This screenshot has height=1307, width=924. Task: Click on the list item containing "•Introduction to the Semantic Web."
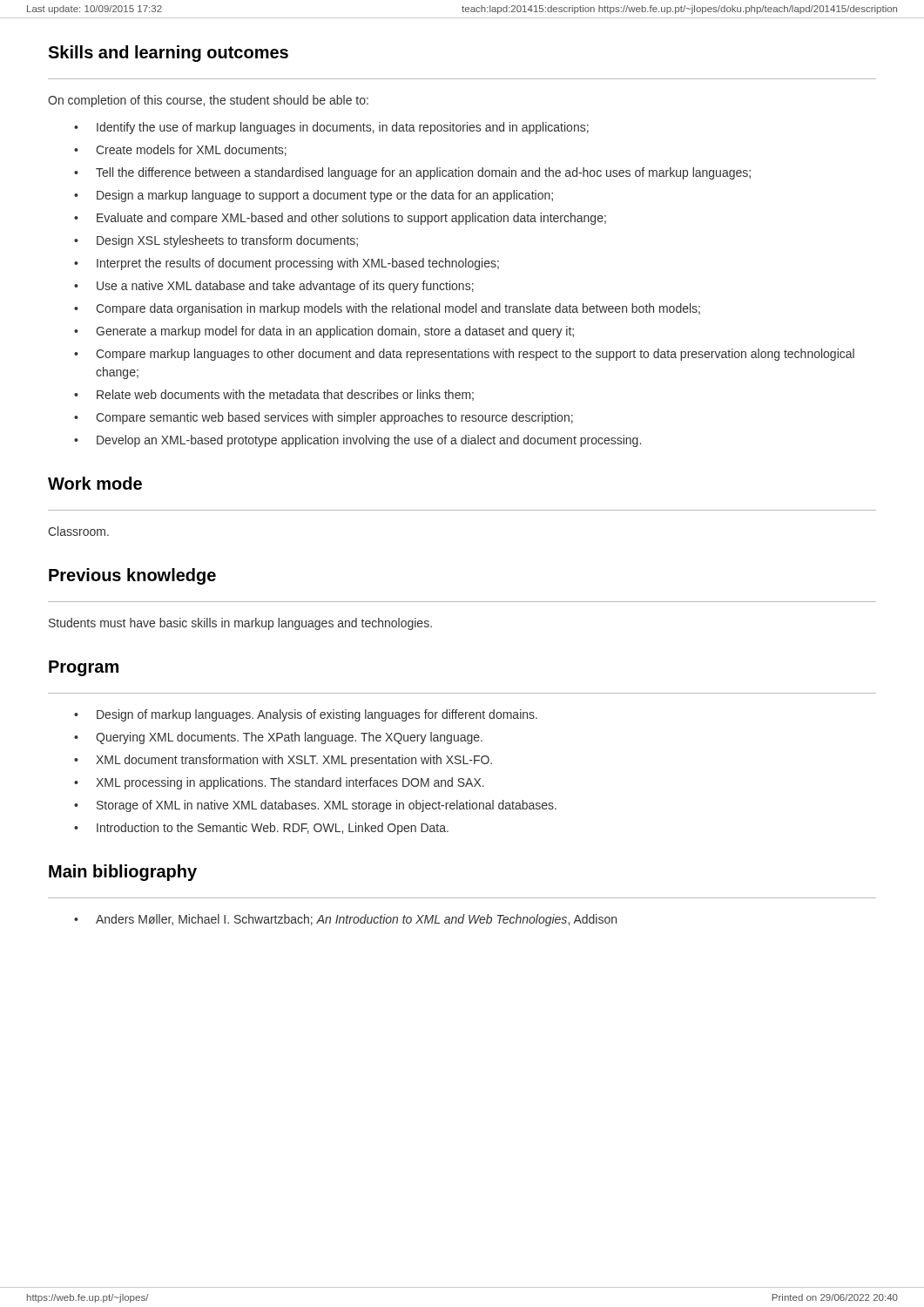coord(262,828)
